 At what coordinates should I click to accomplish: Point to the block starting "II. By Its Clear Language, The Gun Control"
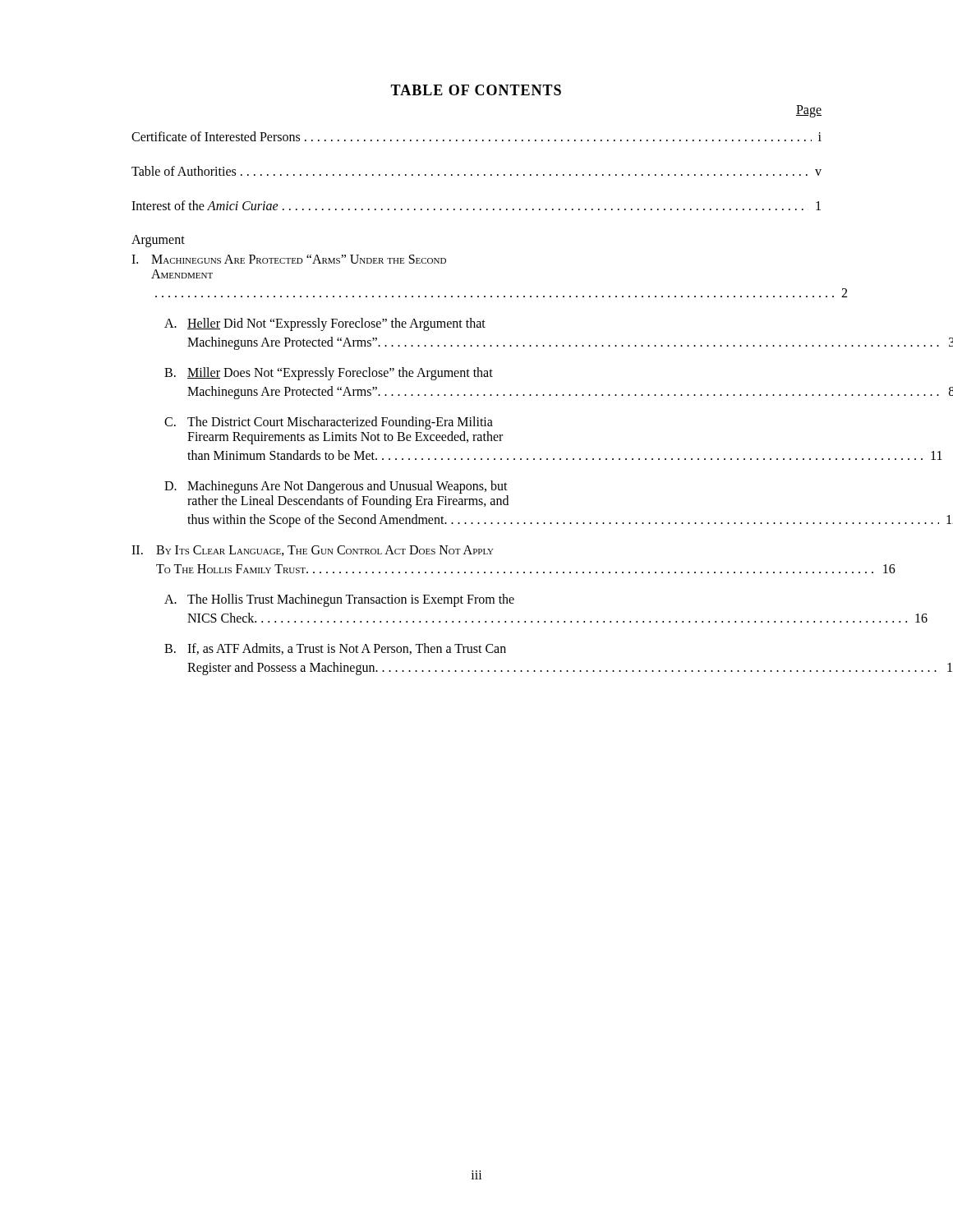coord(476,562)
